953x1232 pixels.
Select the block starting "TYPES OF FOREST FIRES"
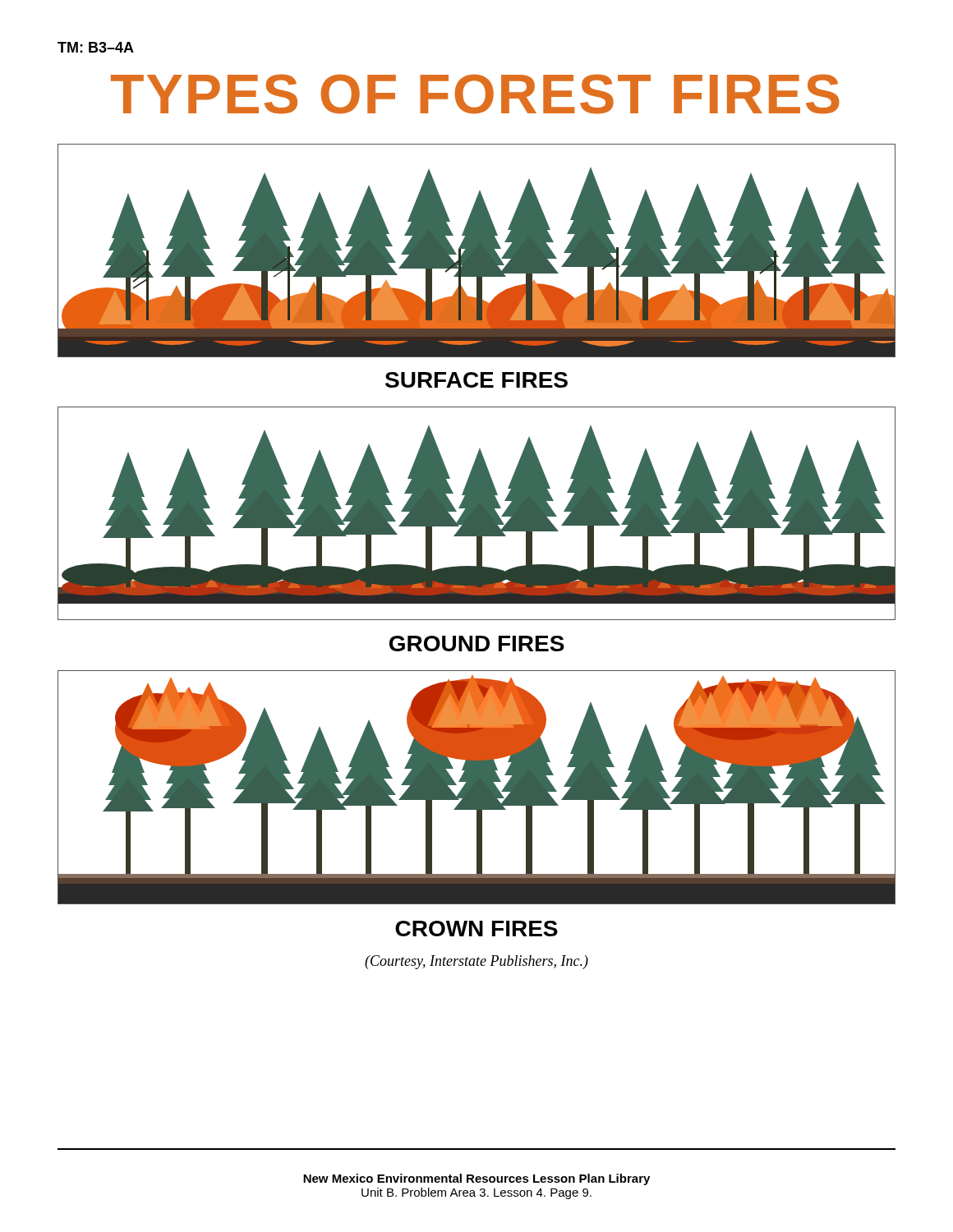(x=476, y=94)
